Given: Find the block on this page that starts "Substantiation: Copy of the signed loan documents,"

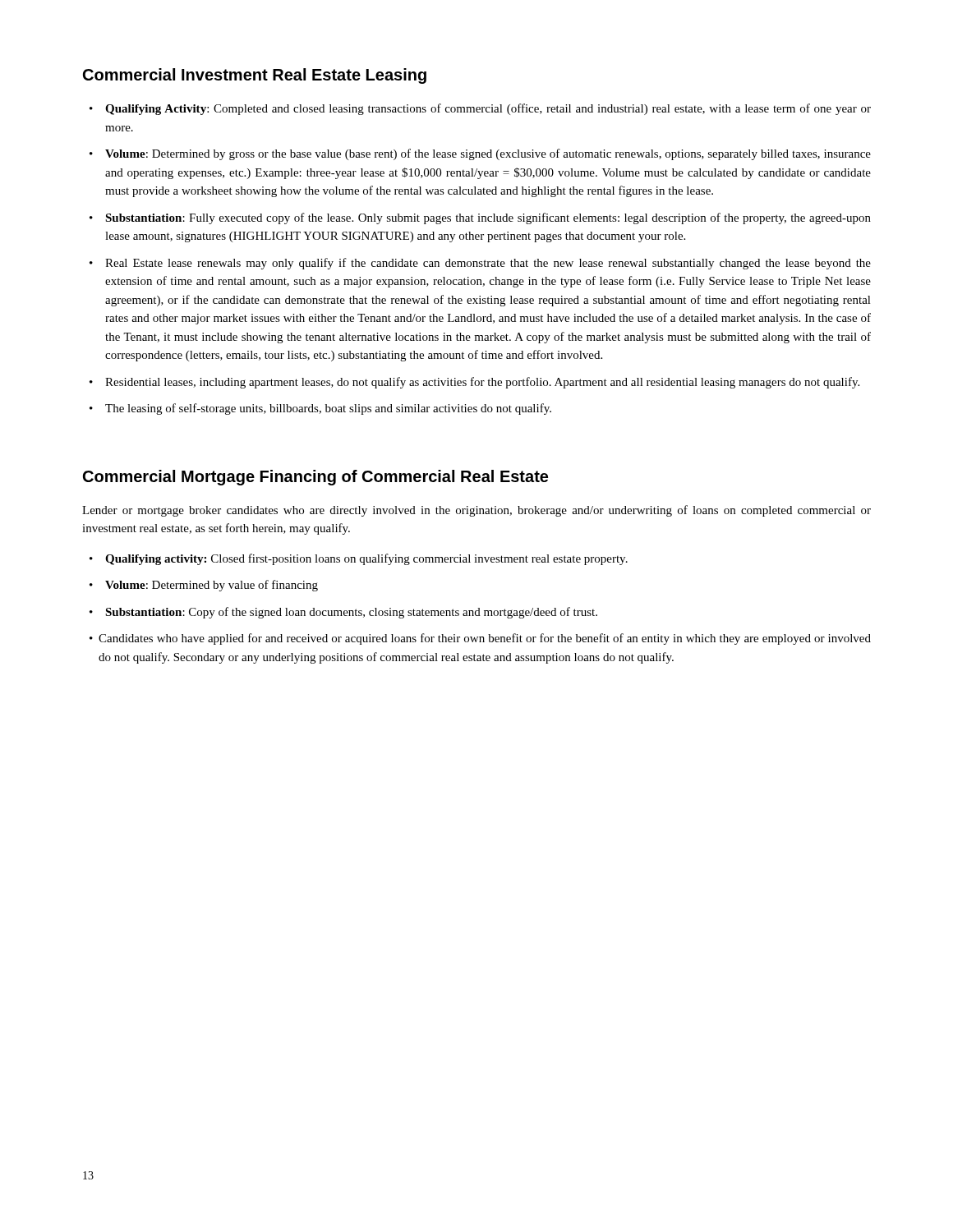Looking at the screenshot, I should coord(352,612).
